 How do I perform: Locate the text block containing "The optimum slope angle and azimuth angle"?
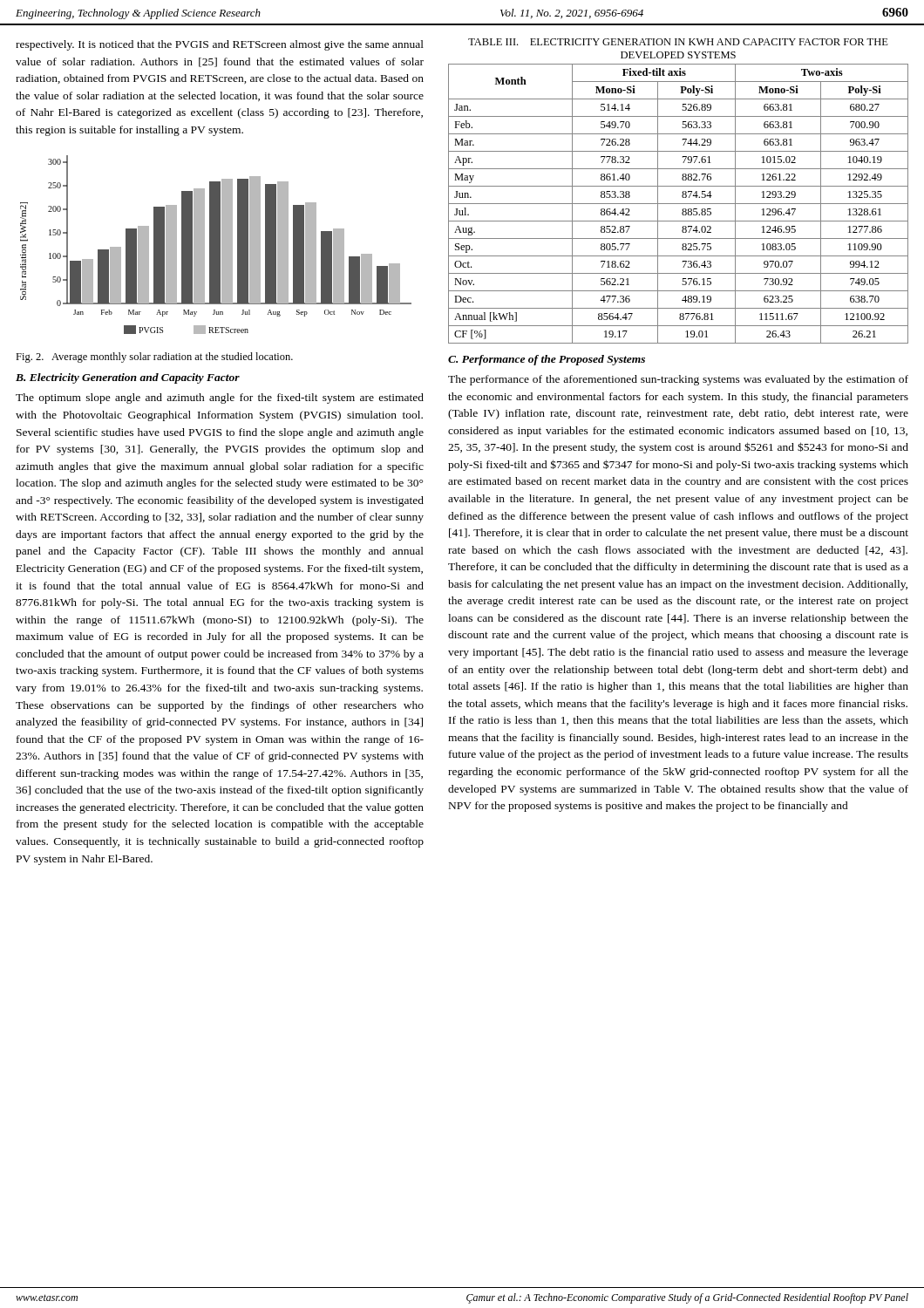tap(220, 628)
